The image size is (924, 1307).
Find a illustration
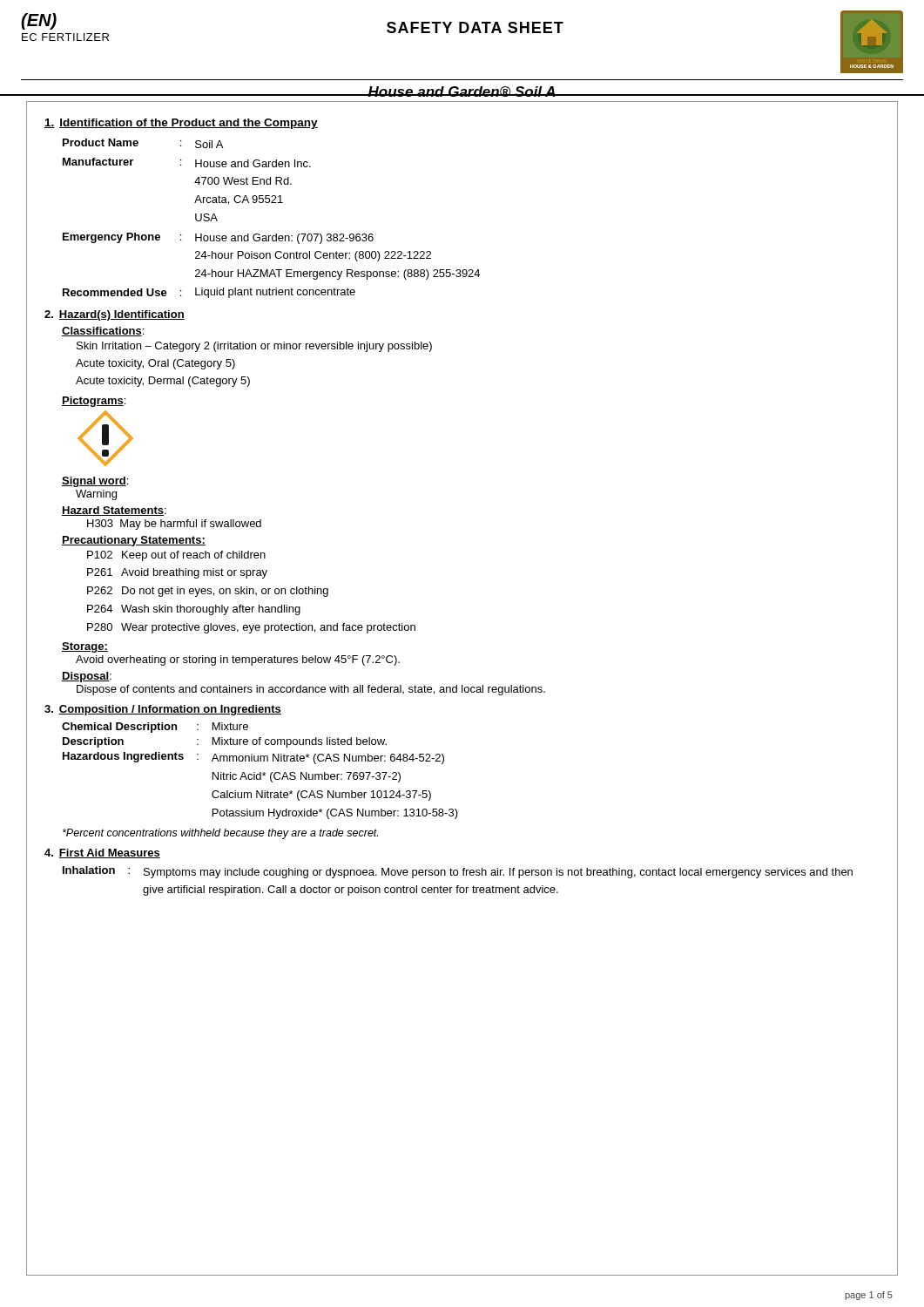click(x=476, y=439)
